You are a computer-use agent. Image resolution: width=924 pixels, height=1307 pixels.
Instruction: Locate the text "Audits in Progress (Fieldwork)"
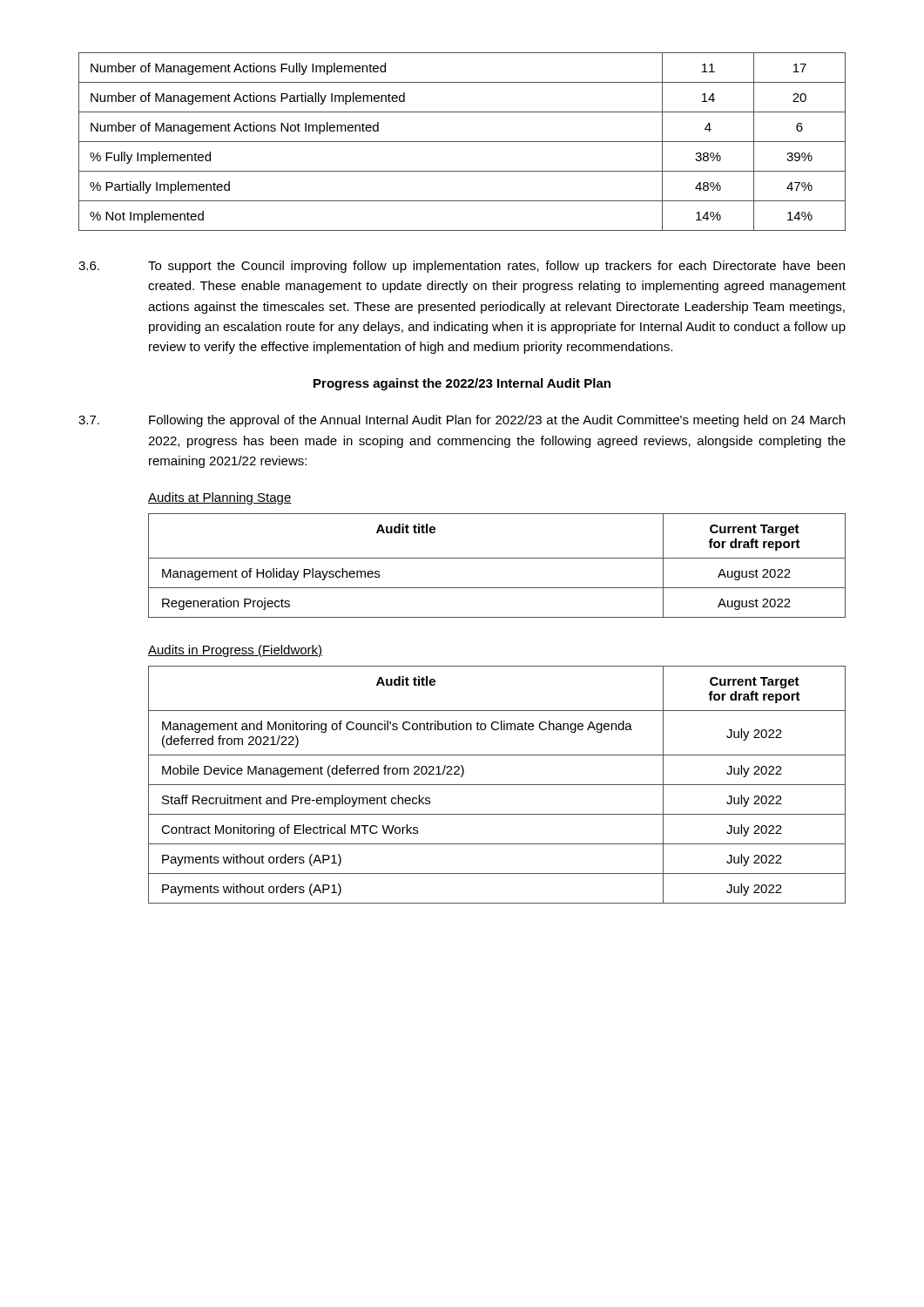(x=235, y=650)
